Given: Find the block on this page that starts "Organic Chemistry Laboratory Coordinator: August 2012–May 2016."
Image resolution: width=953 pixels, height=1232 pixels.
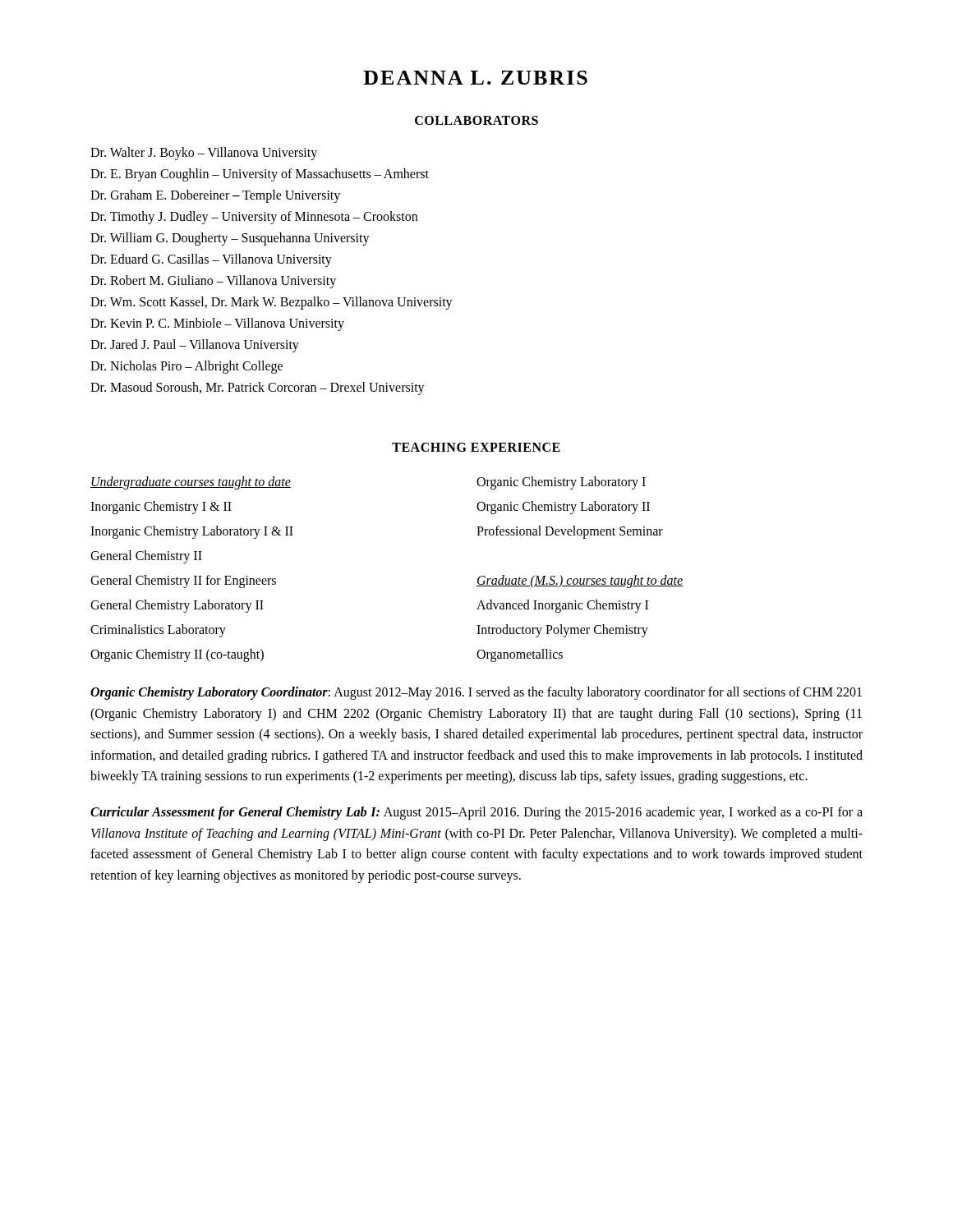Looking at the screenshot, I should pyautogui.click(x=476, y=734).
